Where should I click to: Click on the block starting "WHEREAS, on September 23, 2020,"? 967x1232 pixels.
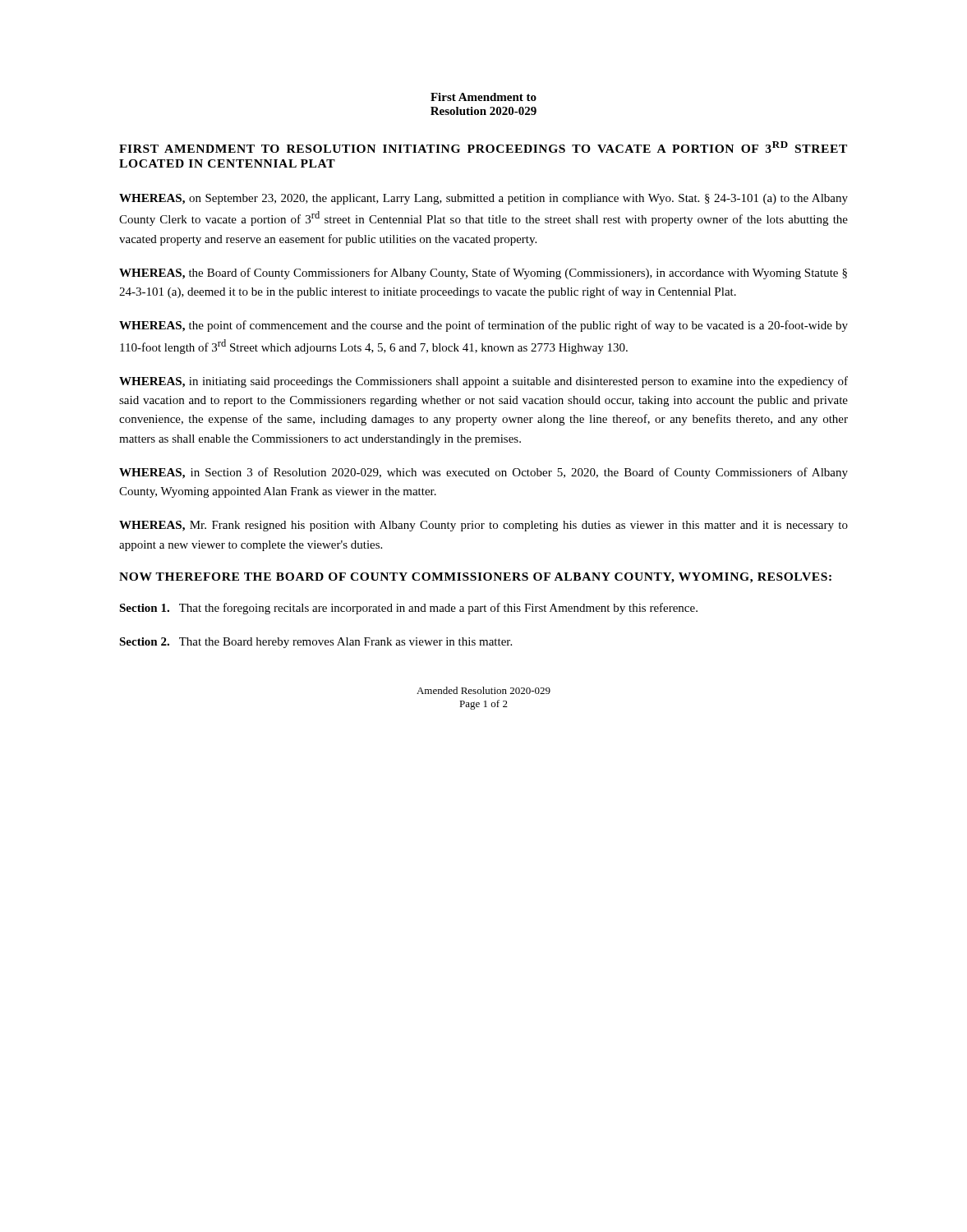[484, 218]
